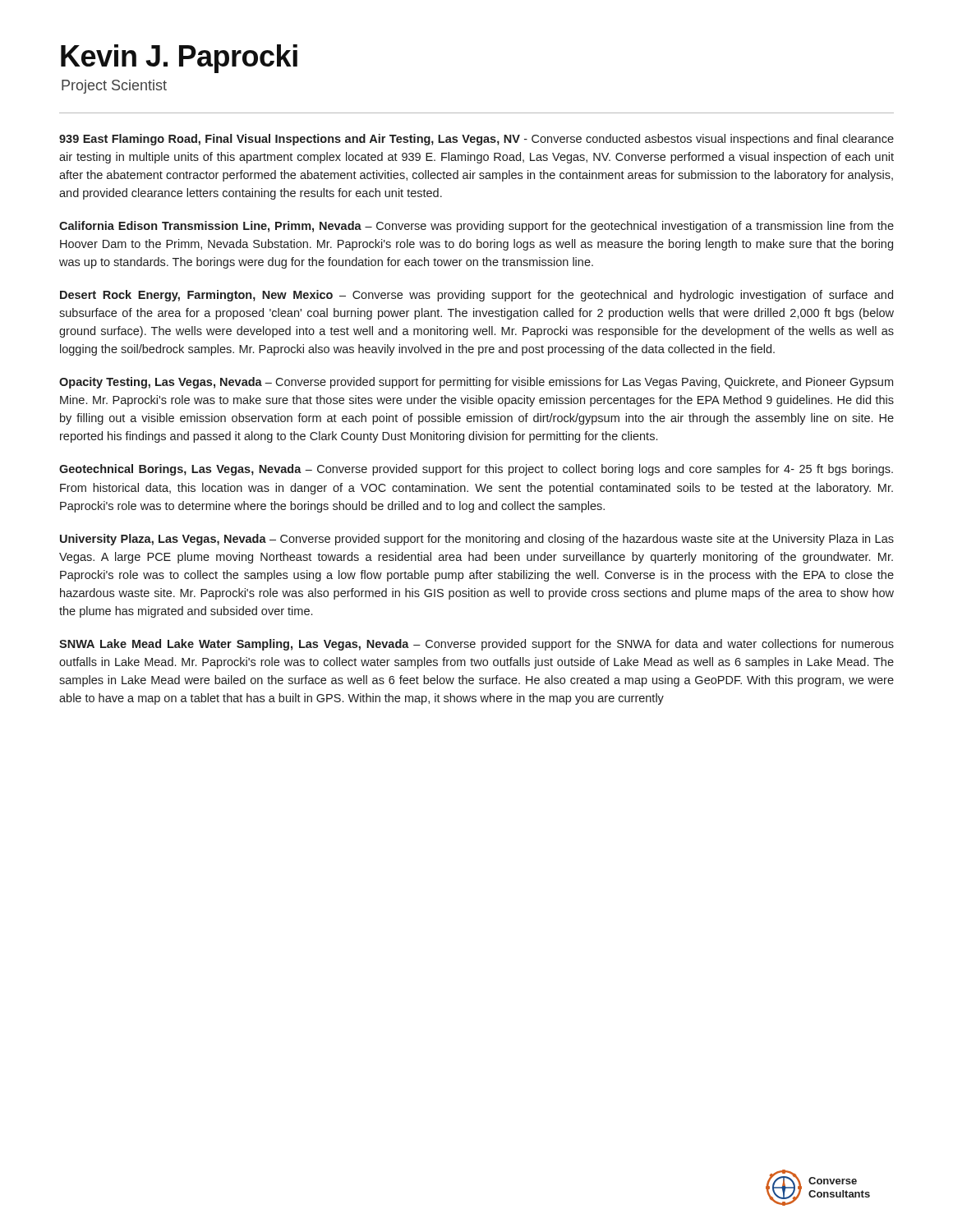Image resolution: width=953 pixels, height=1232 pixels.
Task: Locate the block of text that opens with "SNWA Lake Mead"
Action: click(476, 671)
